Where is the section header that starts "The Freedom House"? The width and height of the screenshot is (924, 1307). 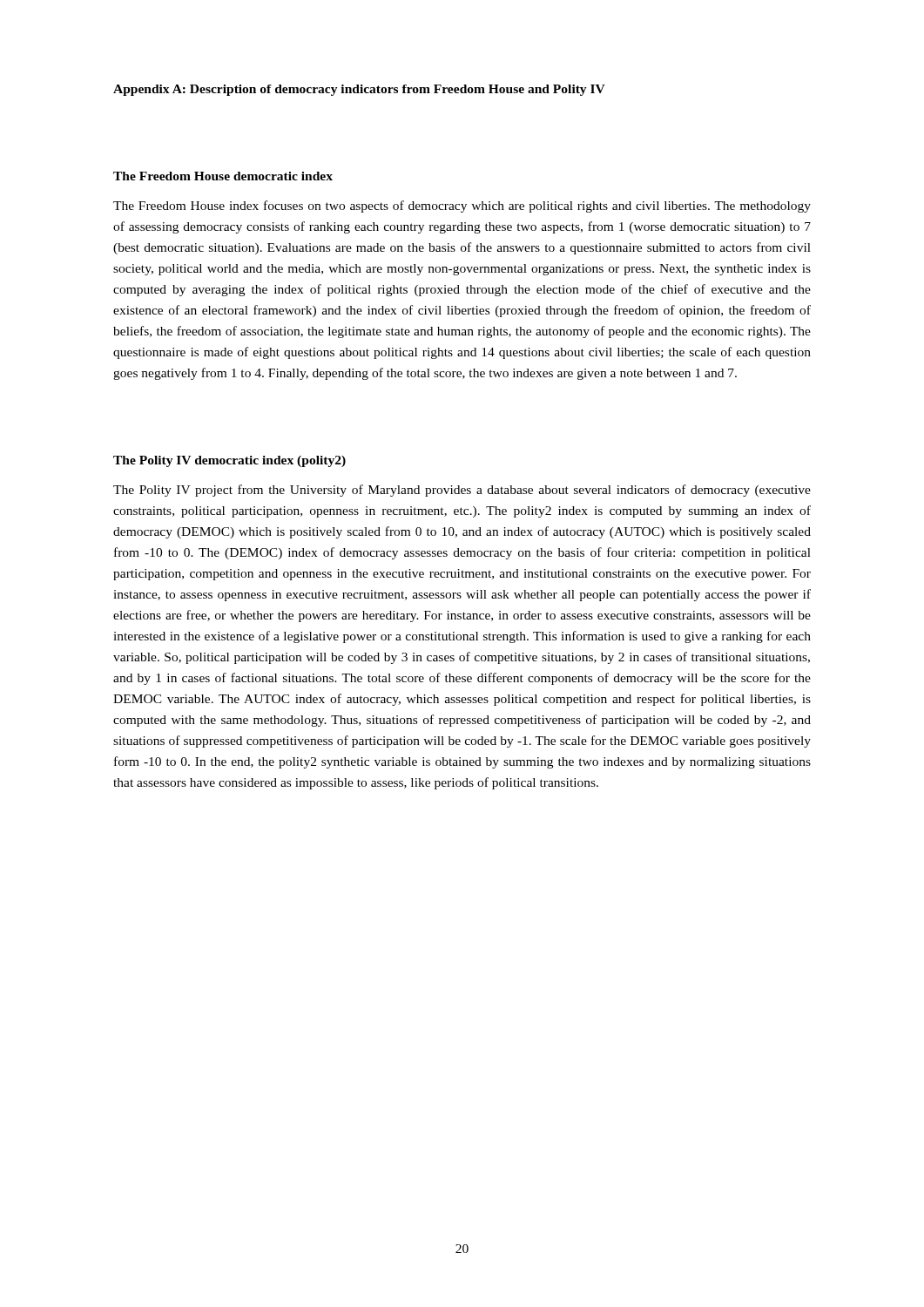(223, 176)
